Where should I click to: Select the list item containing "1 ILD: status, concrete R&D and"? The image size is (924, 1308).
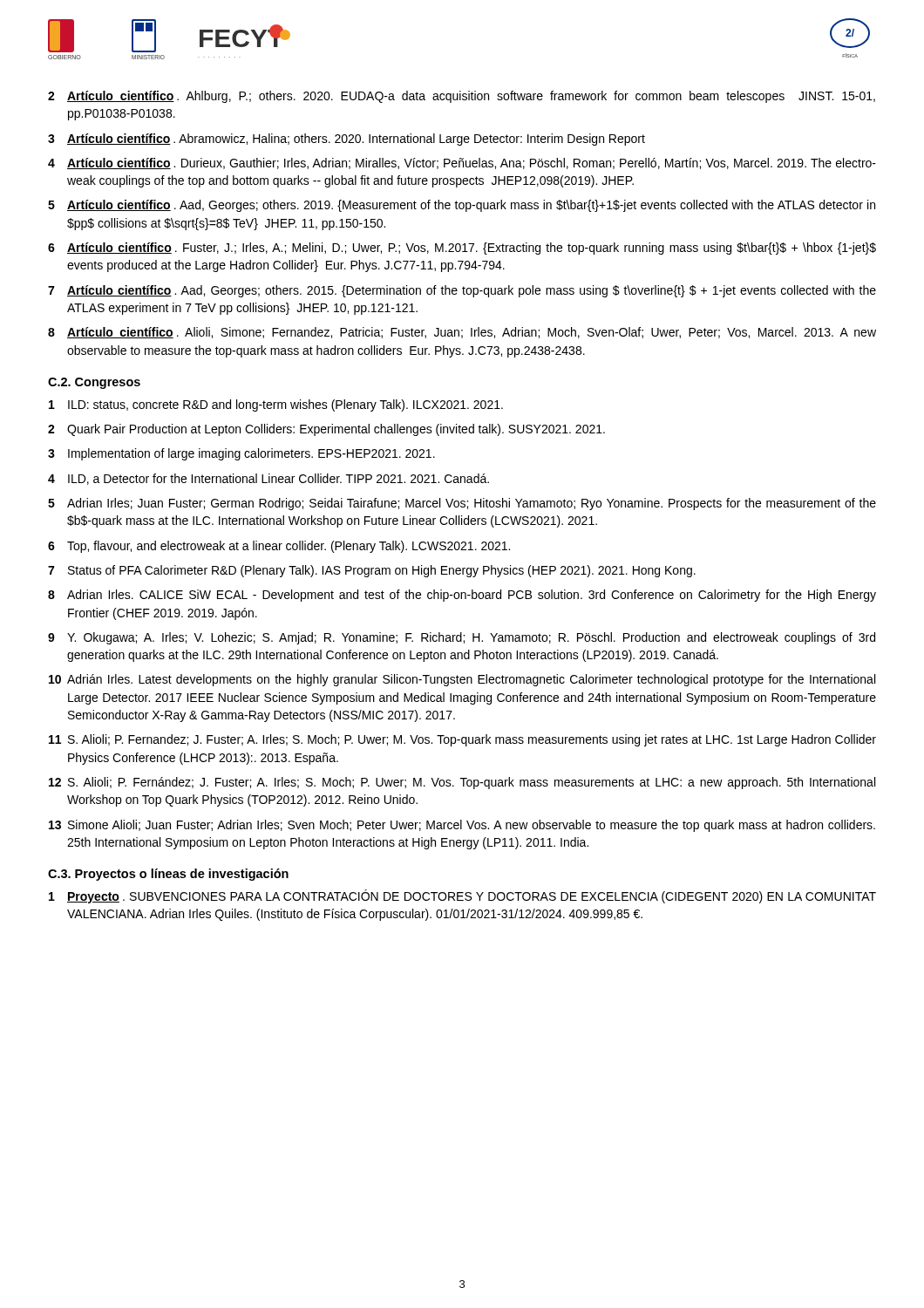click(x=276, y=405)
